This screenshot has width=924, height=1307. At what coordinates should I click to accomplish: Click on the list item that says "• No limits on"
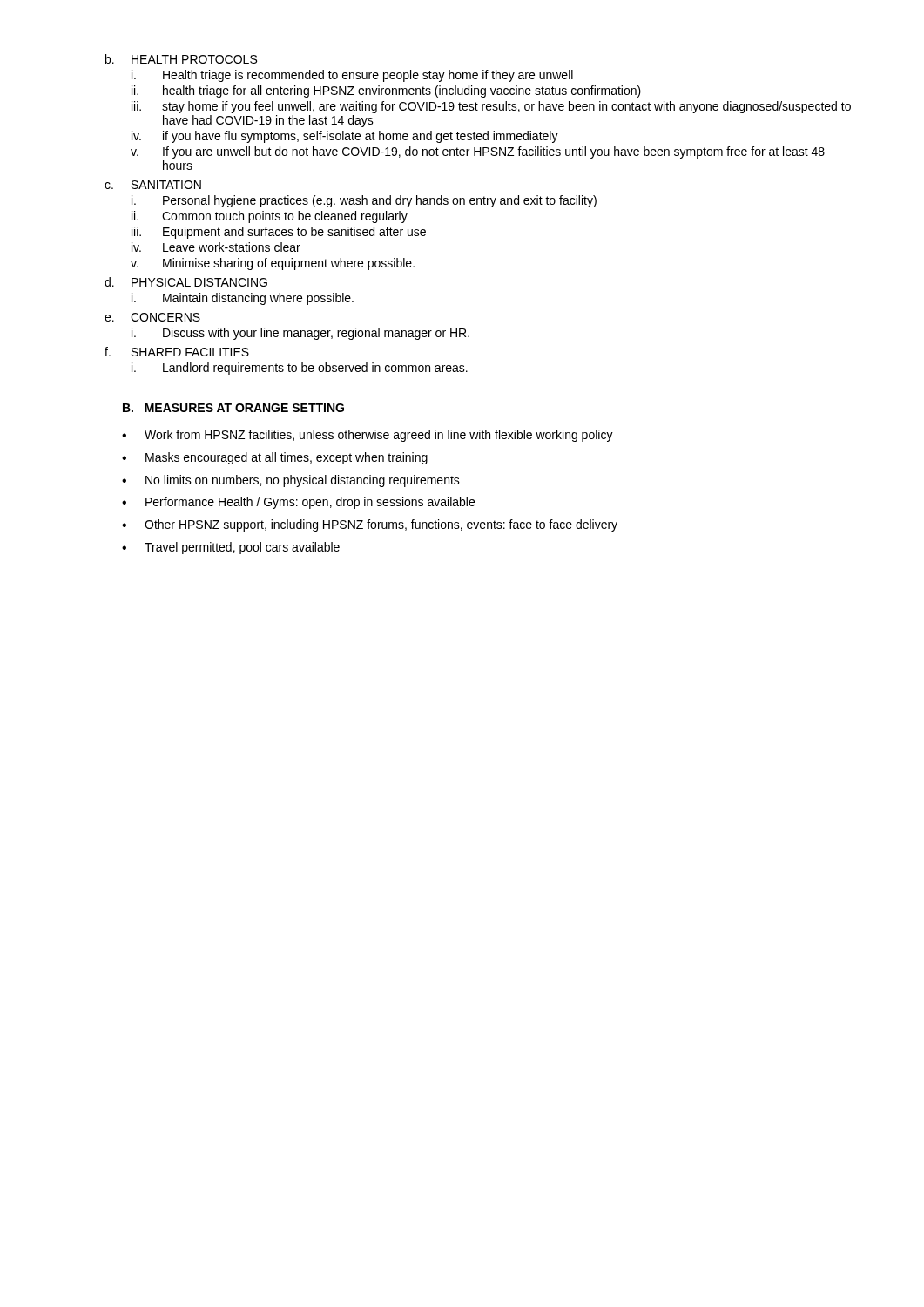(x=291, y=481)
